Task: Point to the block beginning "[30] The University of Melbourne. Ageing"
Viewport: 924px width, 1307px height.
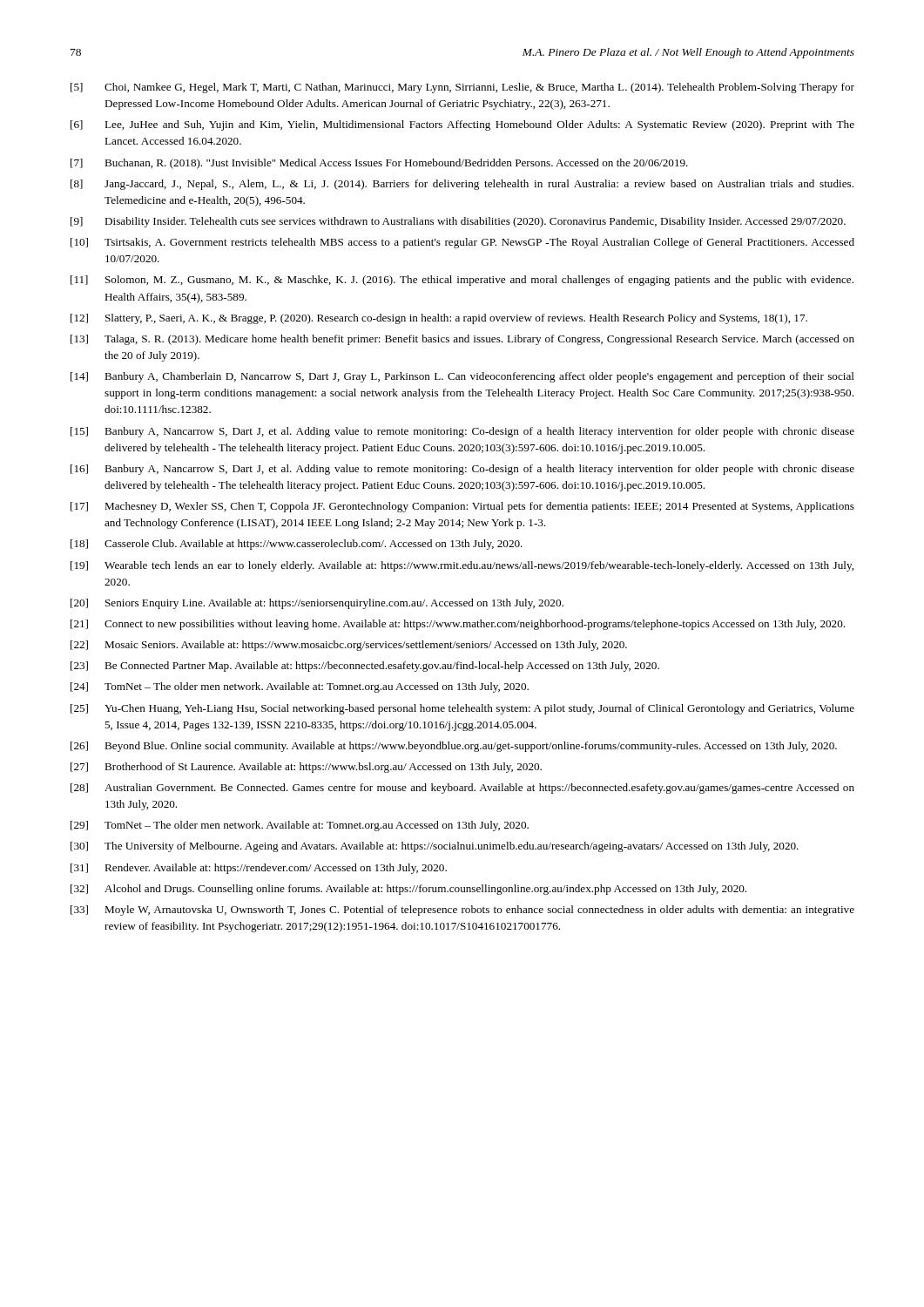Action: [x=462, y=846]
